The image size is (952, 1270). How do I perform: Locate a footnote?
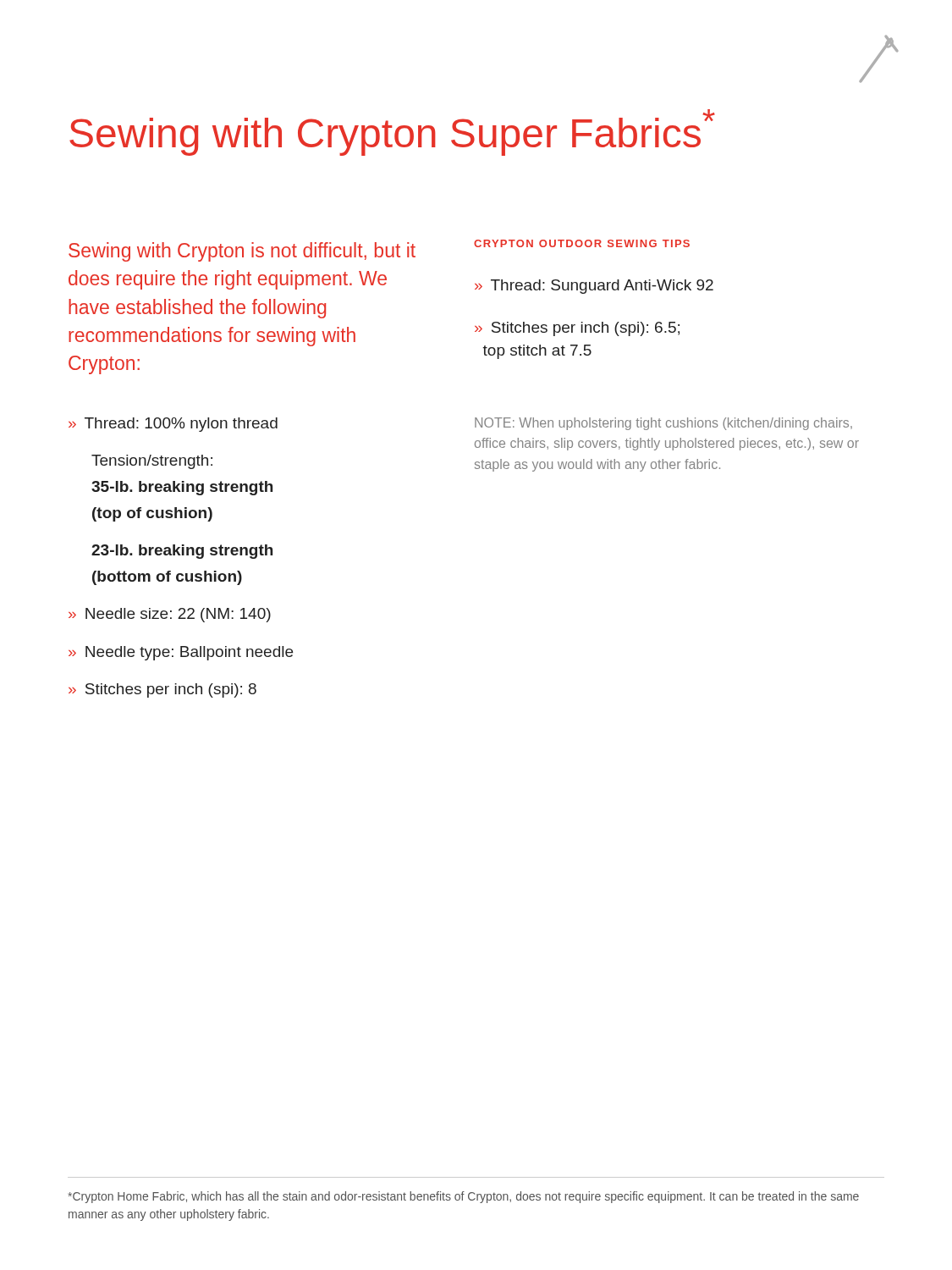pos(476,1200)
